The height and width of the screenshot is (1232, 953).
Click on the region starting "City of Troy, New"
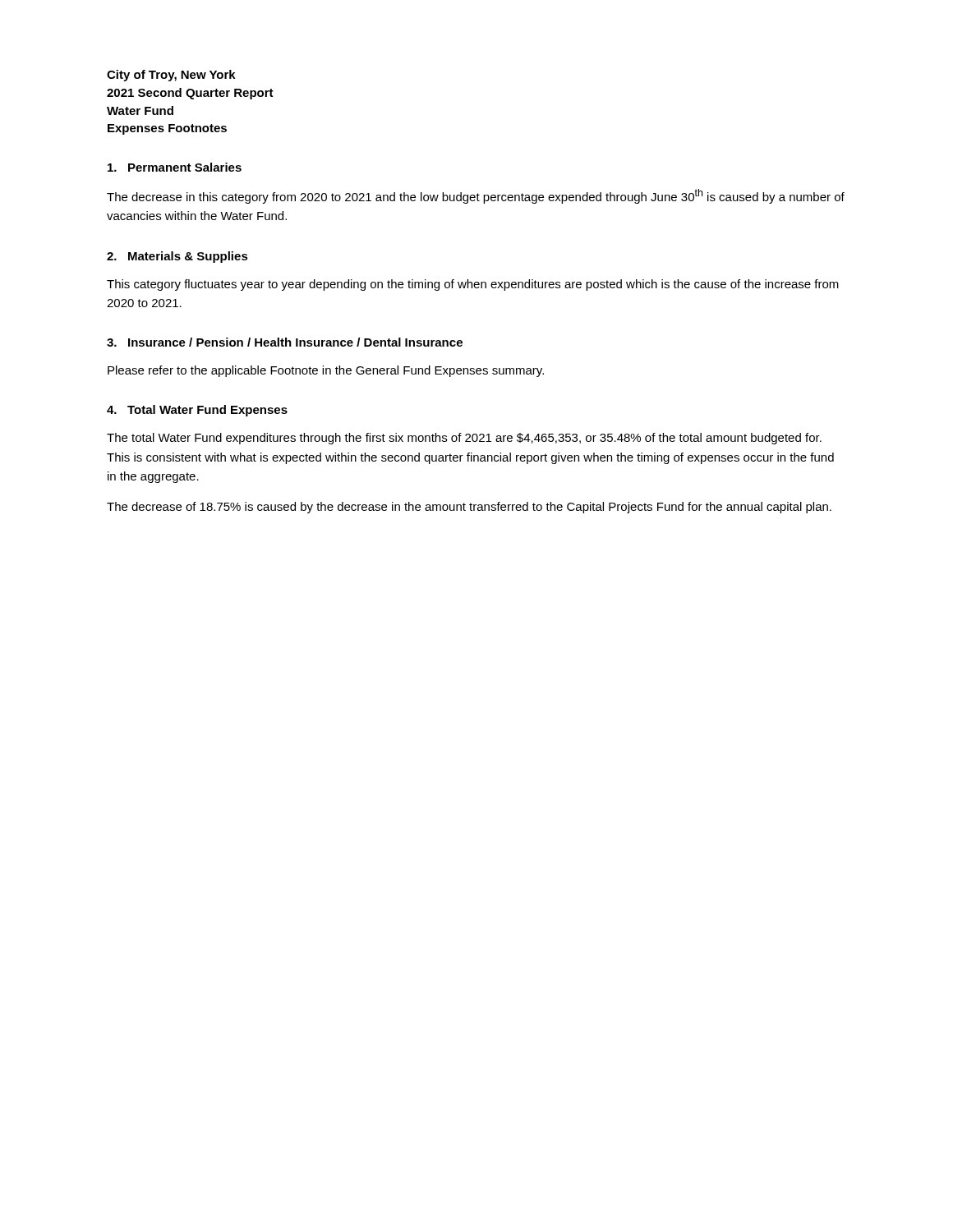(171, 76)
